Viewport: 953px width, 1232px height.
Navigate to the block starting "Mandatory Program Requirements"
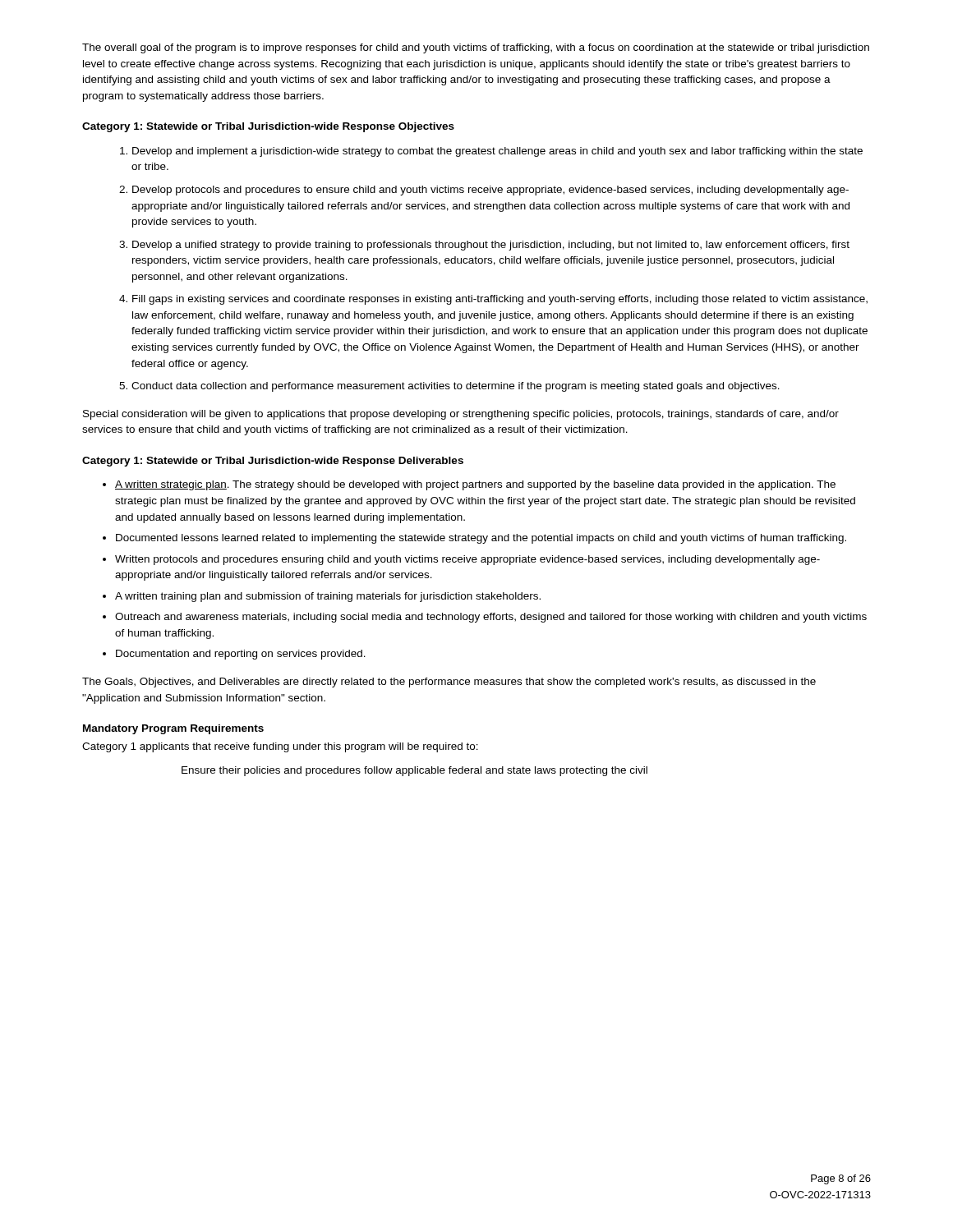point(173,729)
